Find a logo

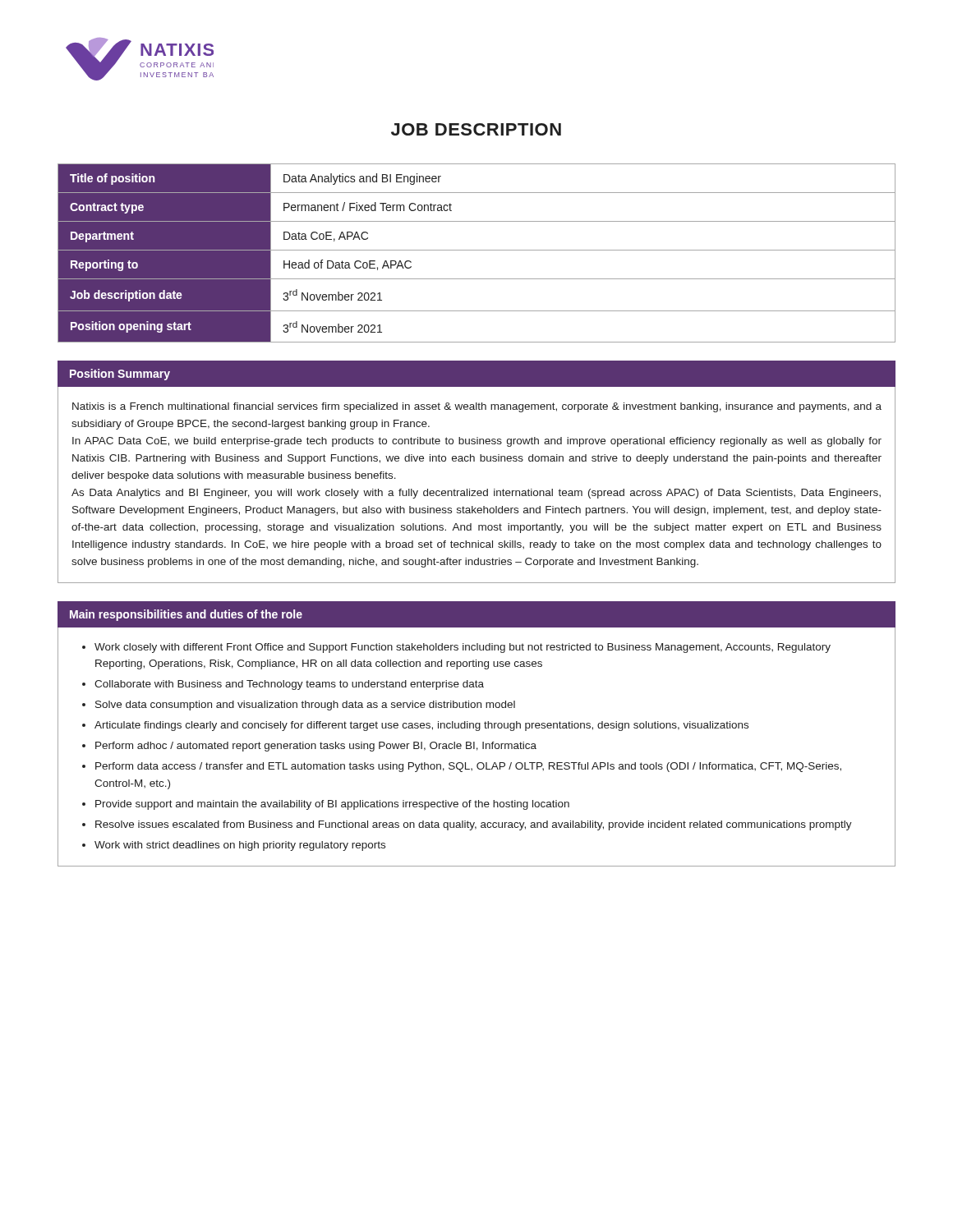[476, 64]
